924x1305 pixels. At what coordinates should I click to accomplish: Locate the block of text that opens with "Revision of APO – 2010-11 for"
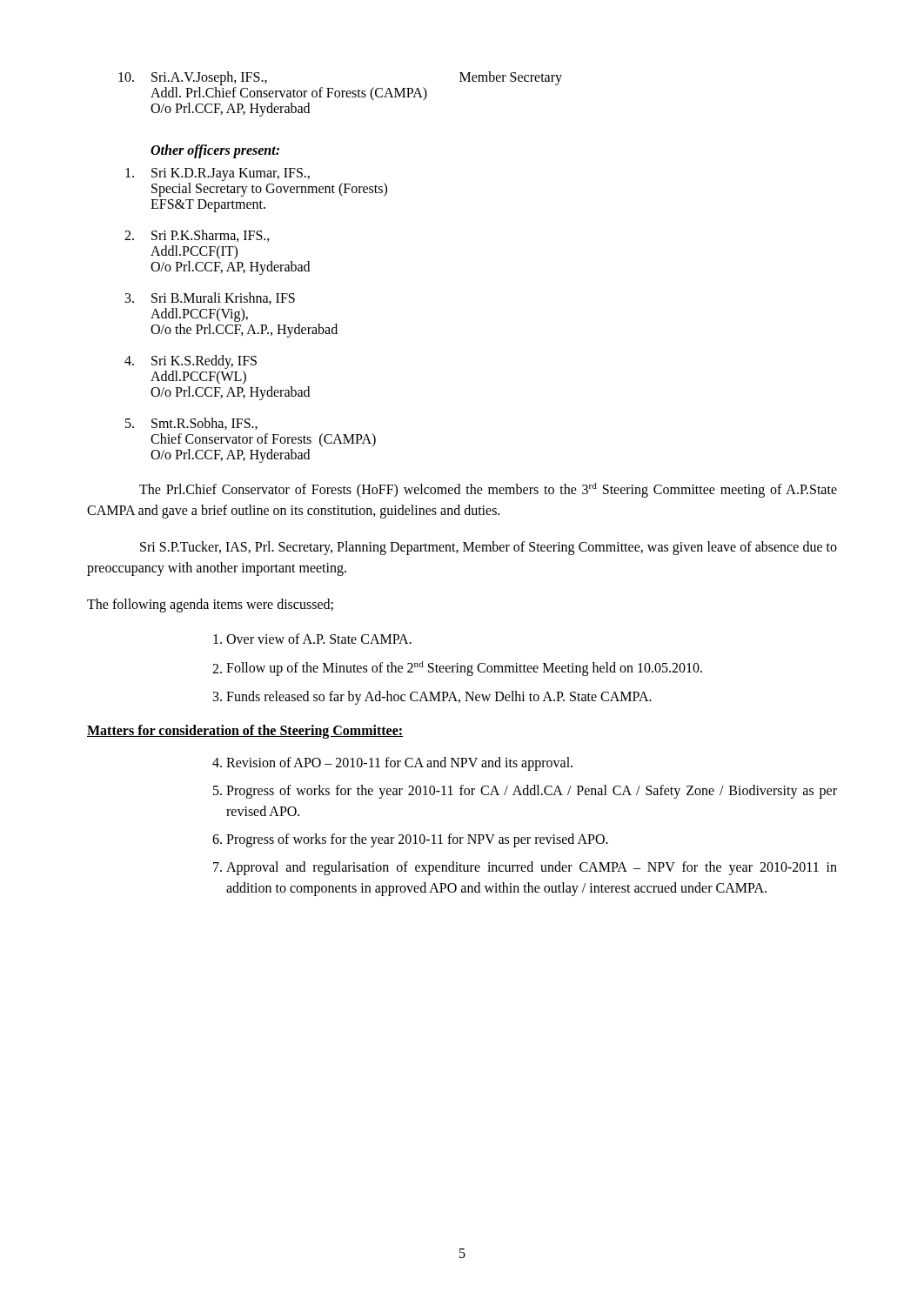click(400, 762)
